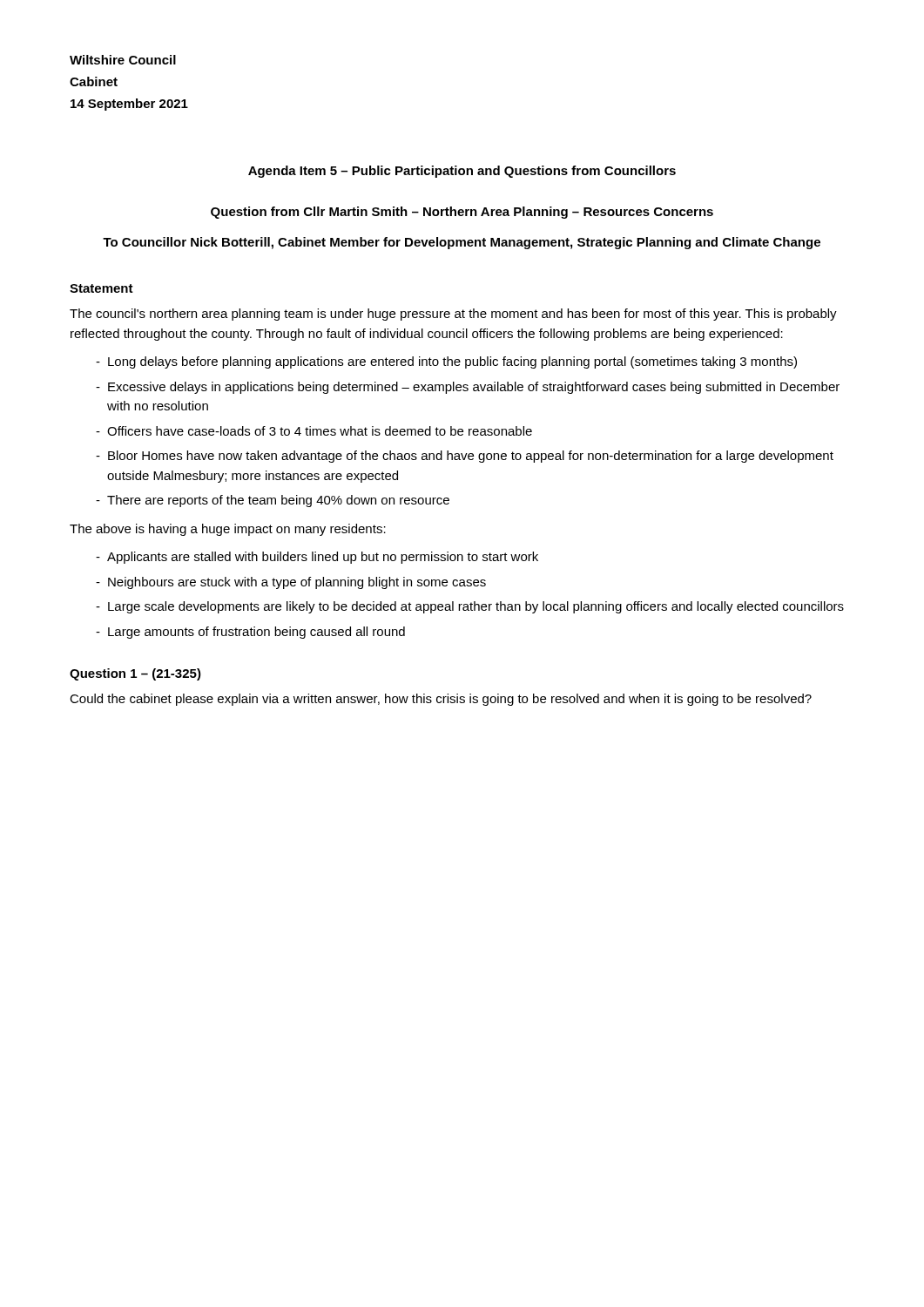Find the text block starting "- Bloor Homes have now taken"
Image resolution: width=924 pixels, height=1307 pixels.
475,466
